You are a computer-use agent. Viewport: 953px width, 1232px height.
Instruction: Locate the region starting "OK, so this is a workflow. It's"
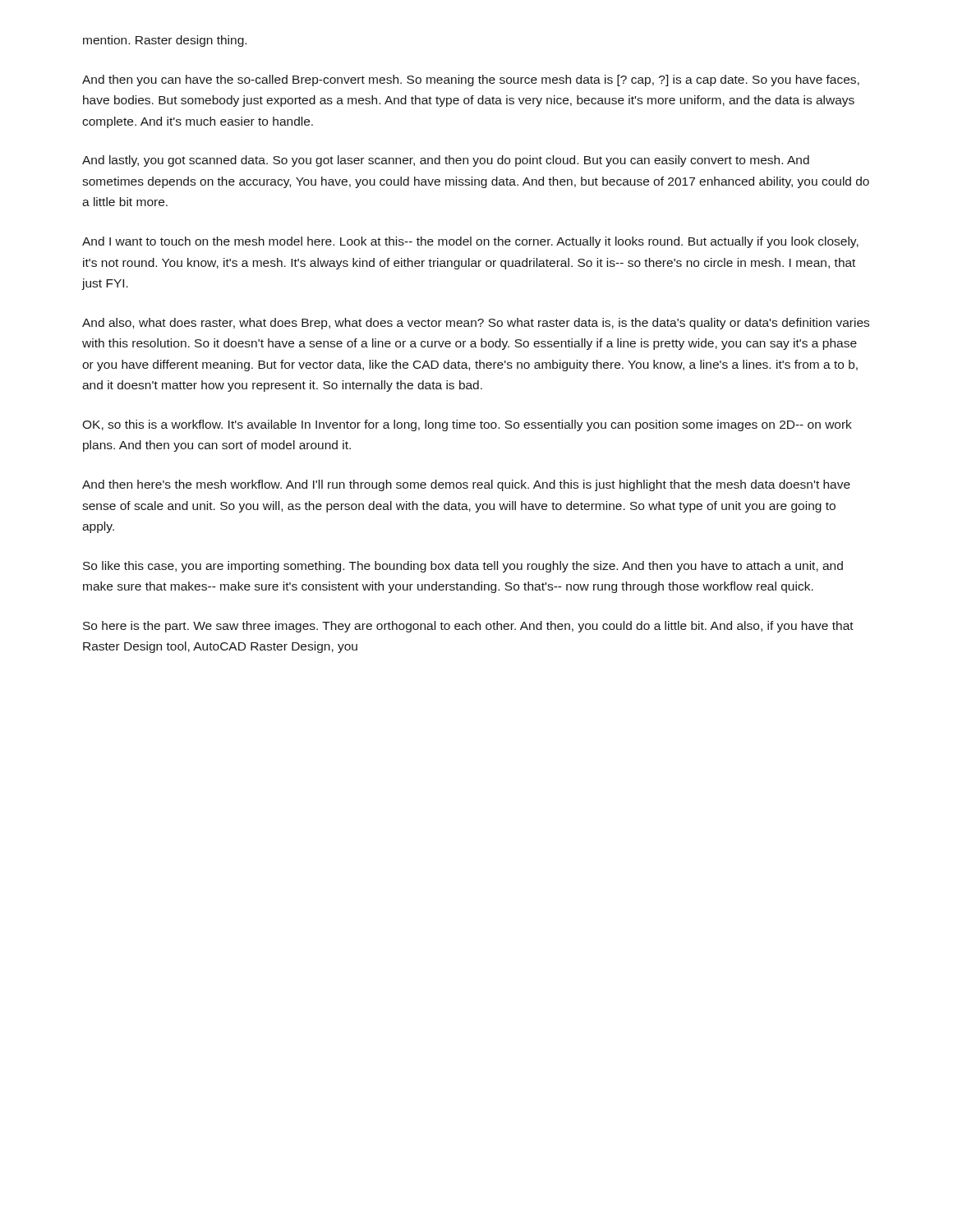click(467, 435)
